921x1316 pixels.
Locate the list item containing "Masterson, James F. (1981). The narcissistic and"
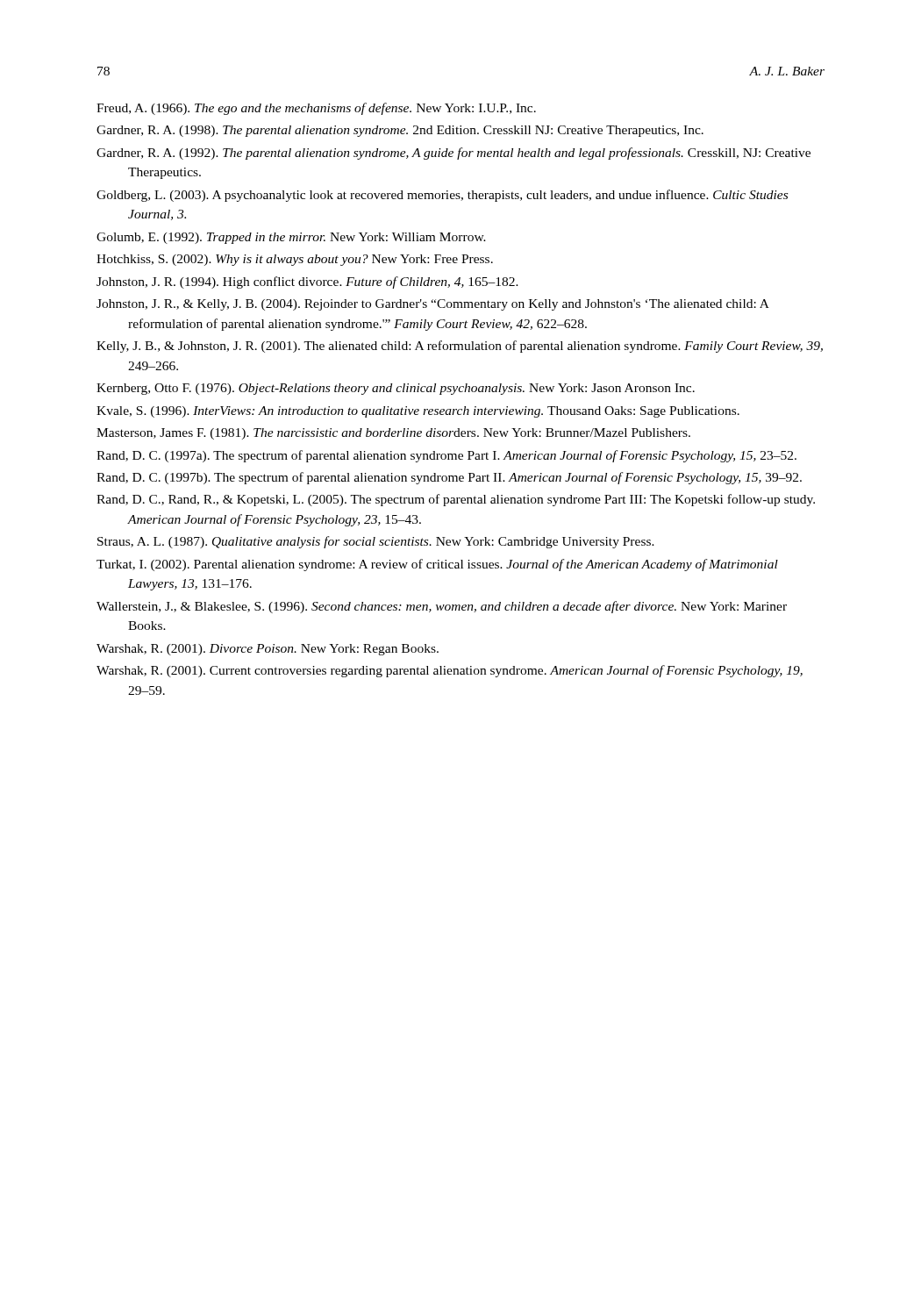click(x=394, y=432)
